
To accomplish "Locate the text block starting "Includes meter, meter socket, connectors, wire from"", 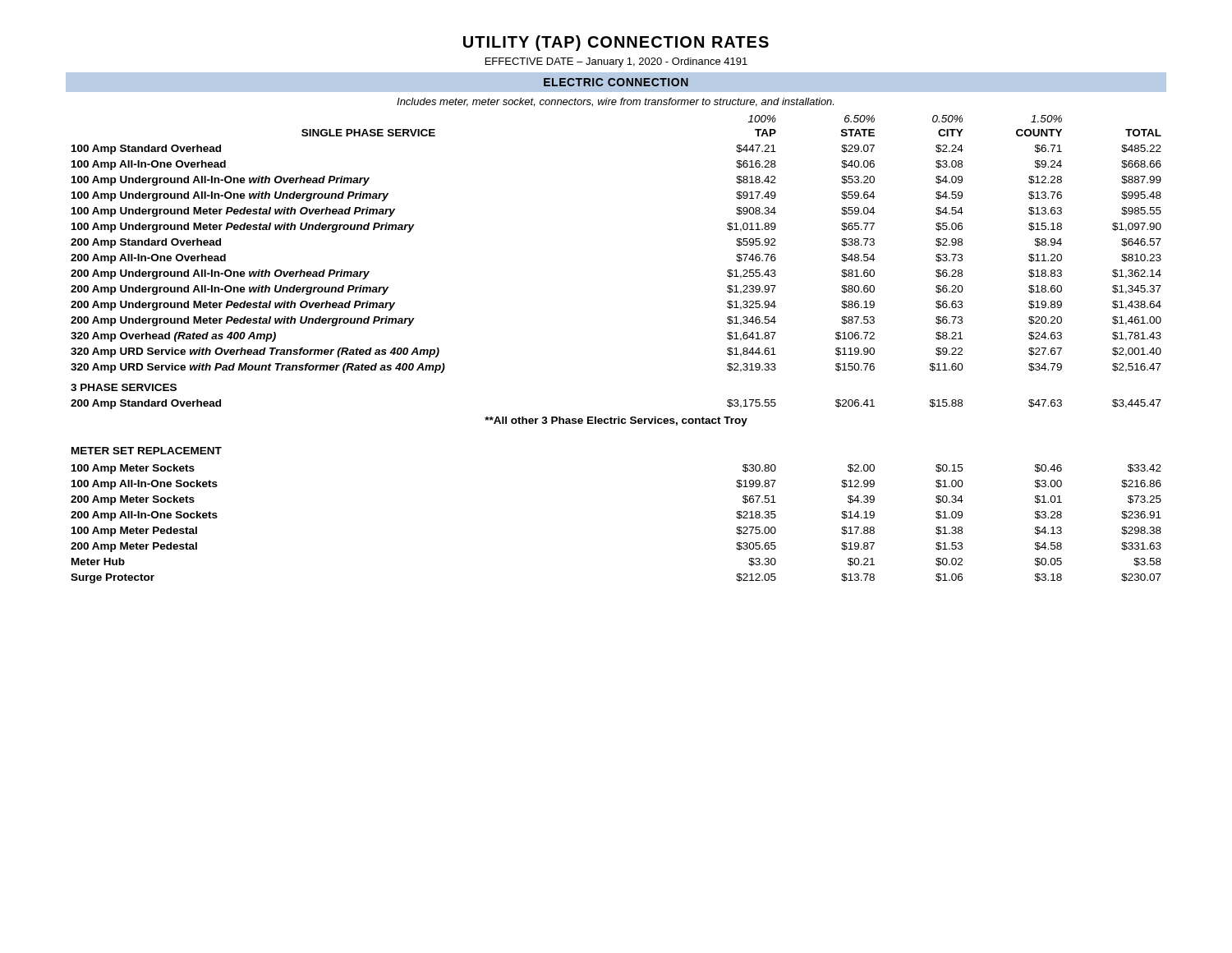I will coord(616,101).
